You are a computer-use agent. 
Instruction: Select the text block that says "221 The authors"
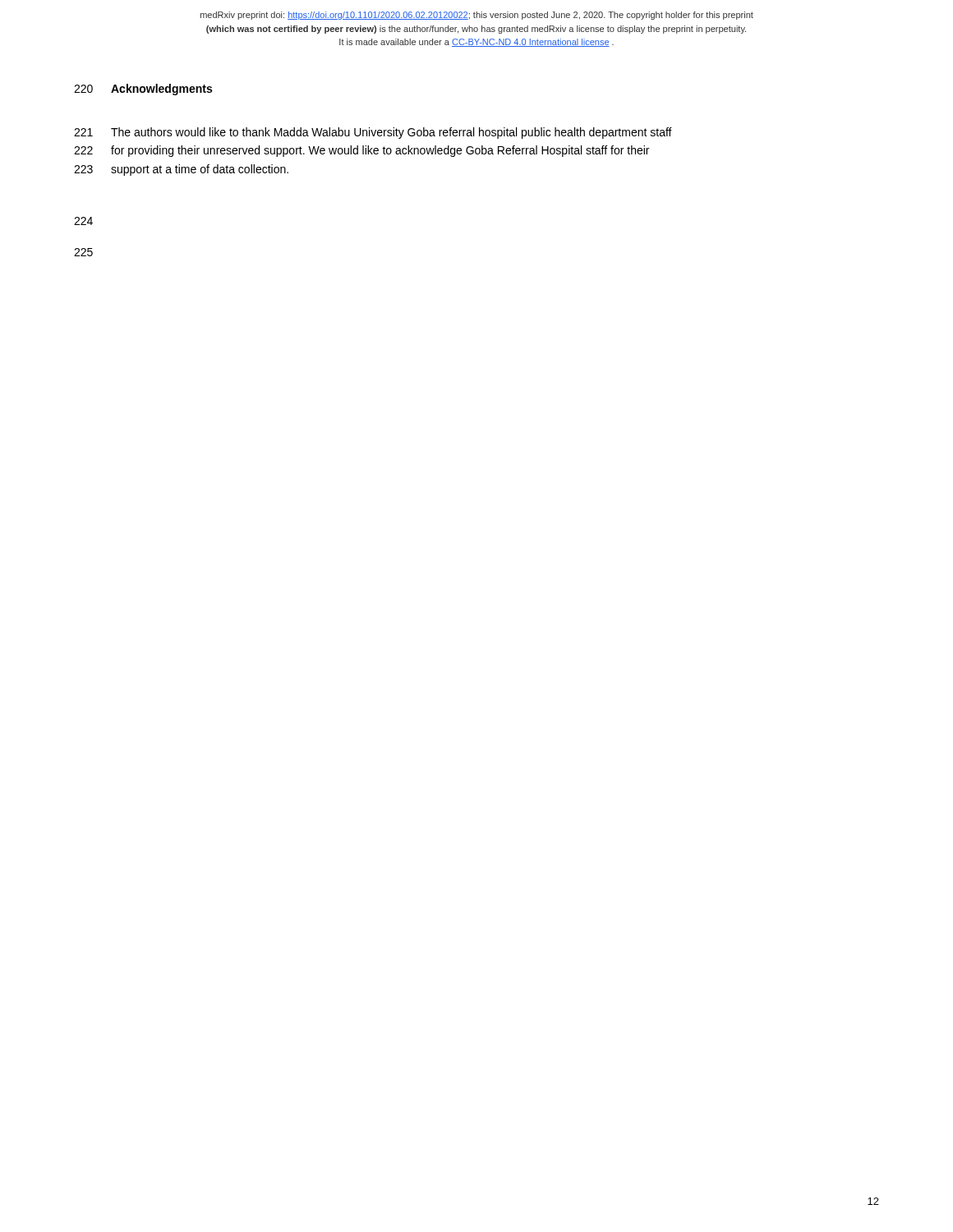pos(476,151)
